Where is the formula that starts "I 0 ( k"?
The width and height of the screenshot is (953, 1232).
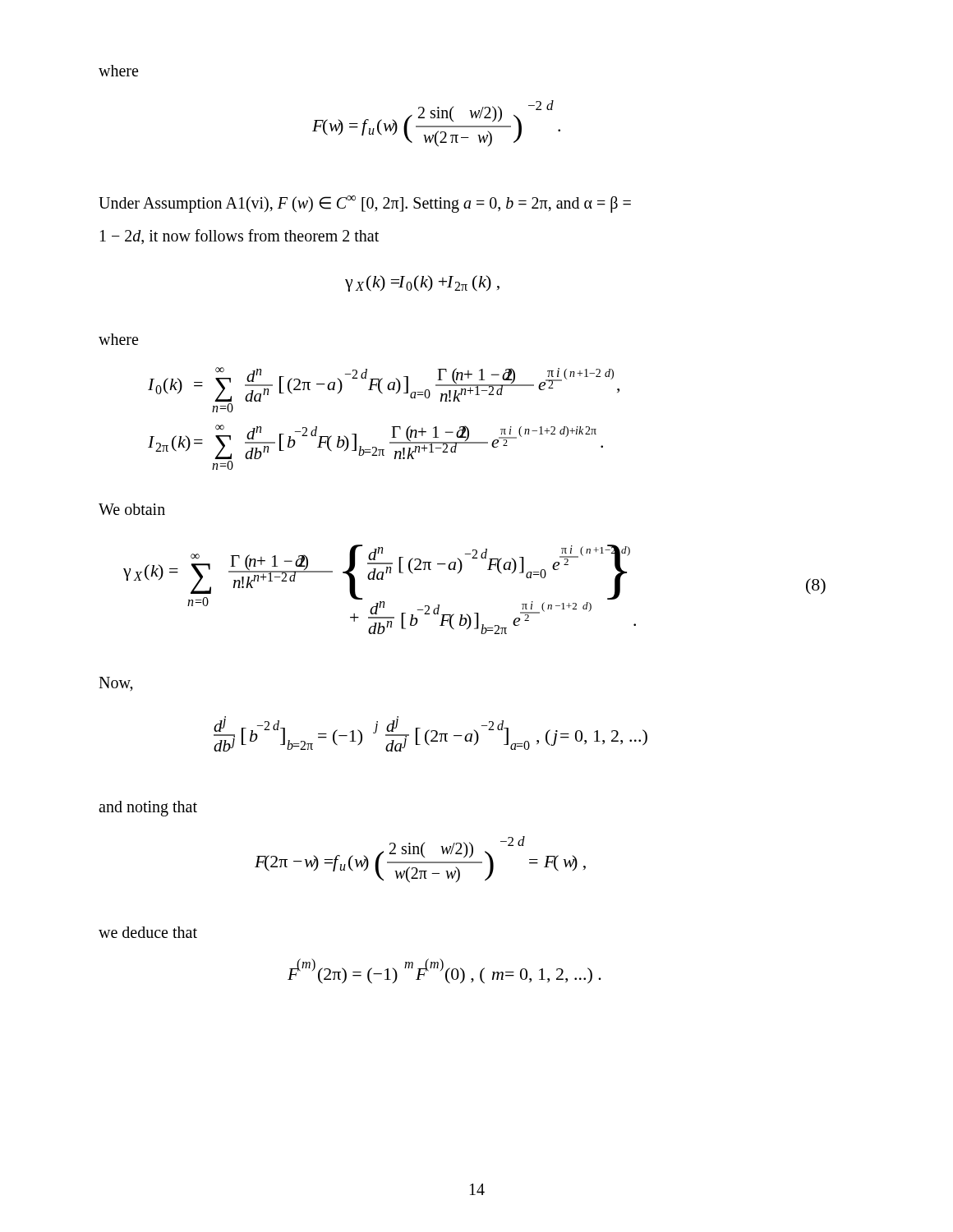click(384, 384)
